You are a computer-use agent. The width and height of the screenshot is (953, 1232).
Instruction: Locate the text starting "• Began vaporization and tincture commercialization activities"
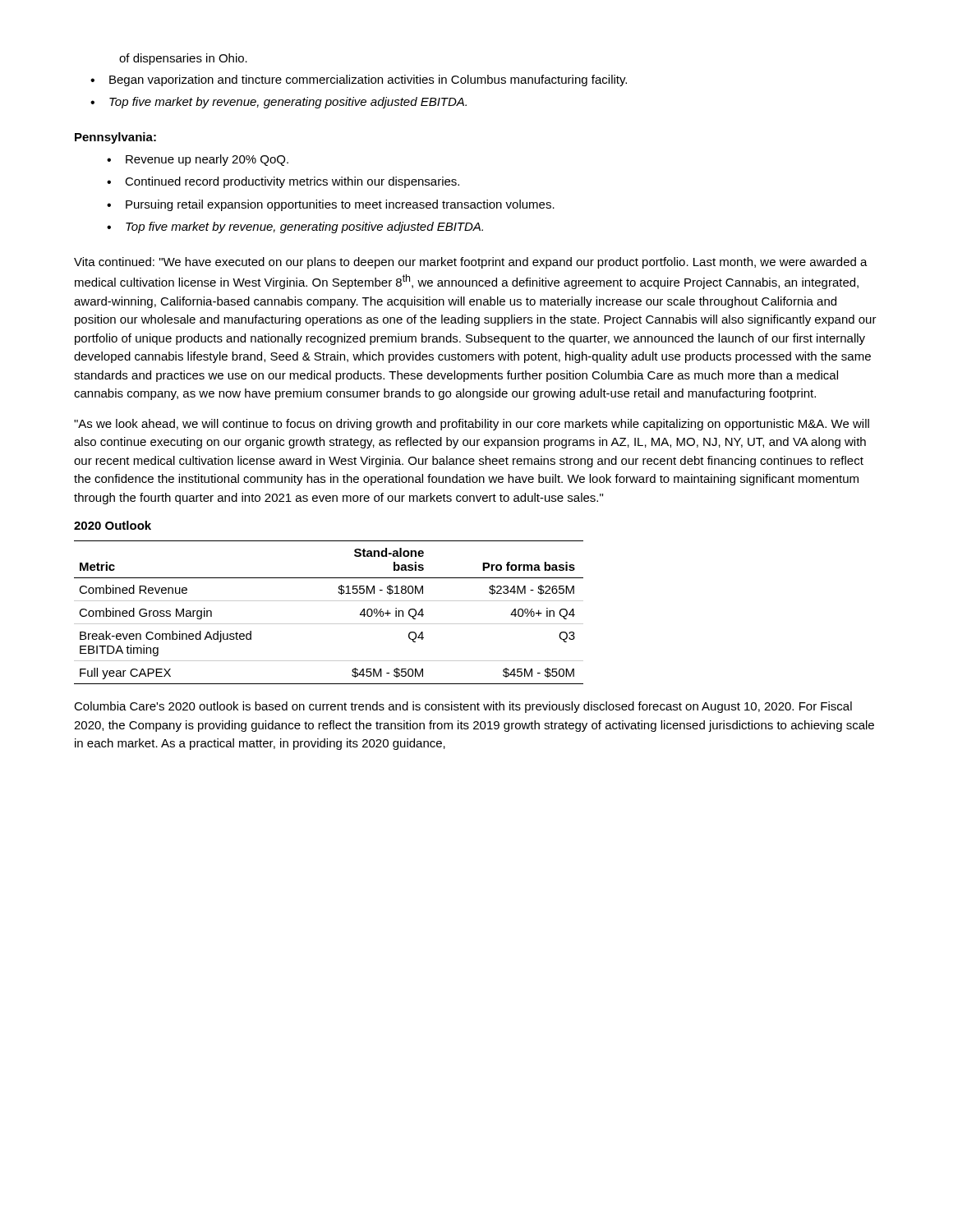click(x=485, y=80)
